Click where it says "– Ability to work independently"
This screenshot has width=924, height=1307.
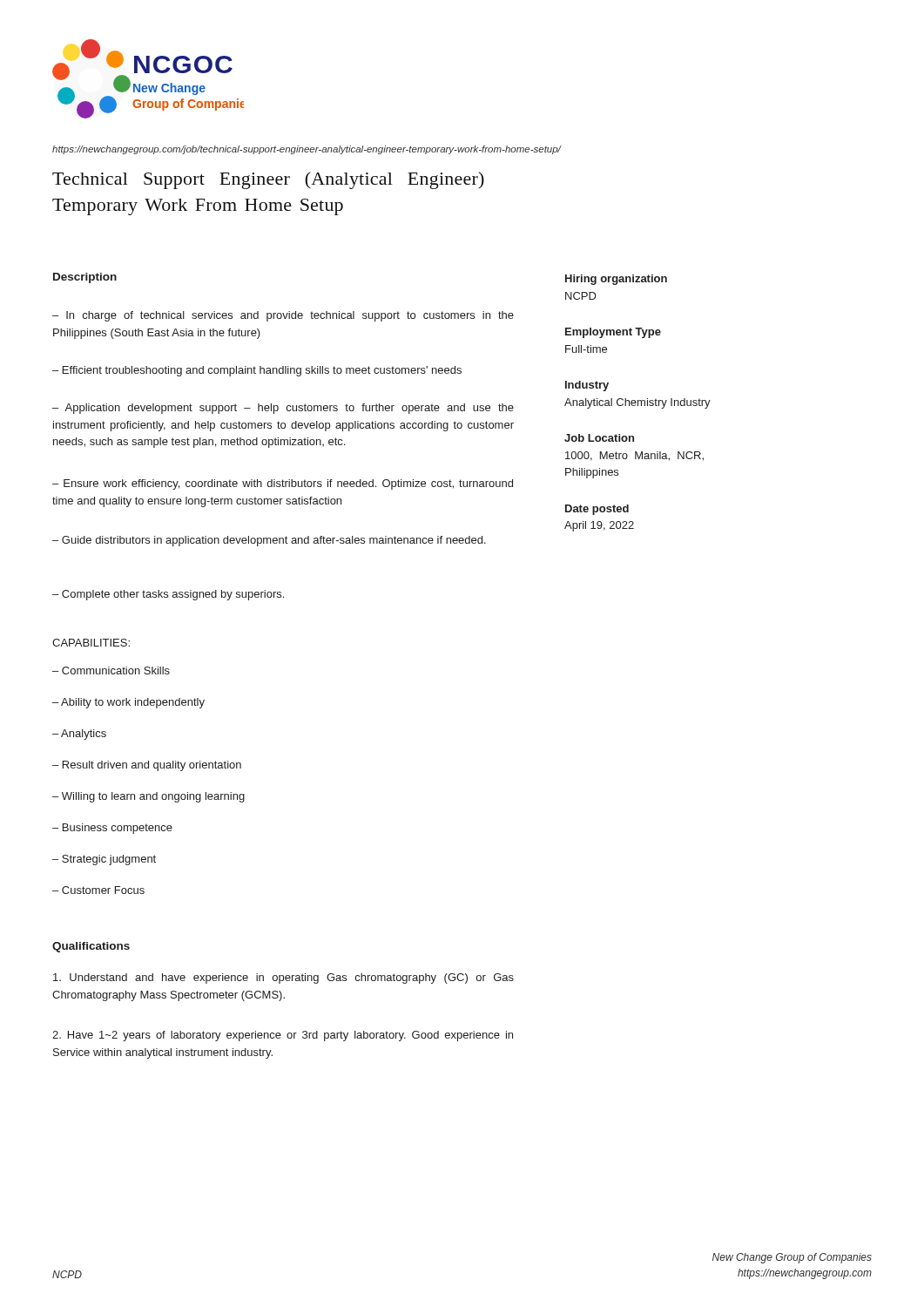128,702
